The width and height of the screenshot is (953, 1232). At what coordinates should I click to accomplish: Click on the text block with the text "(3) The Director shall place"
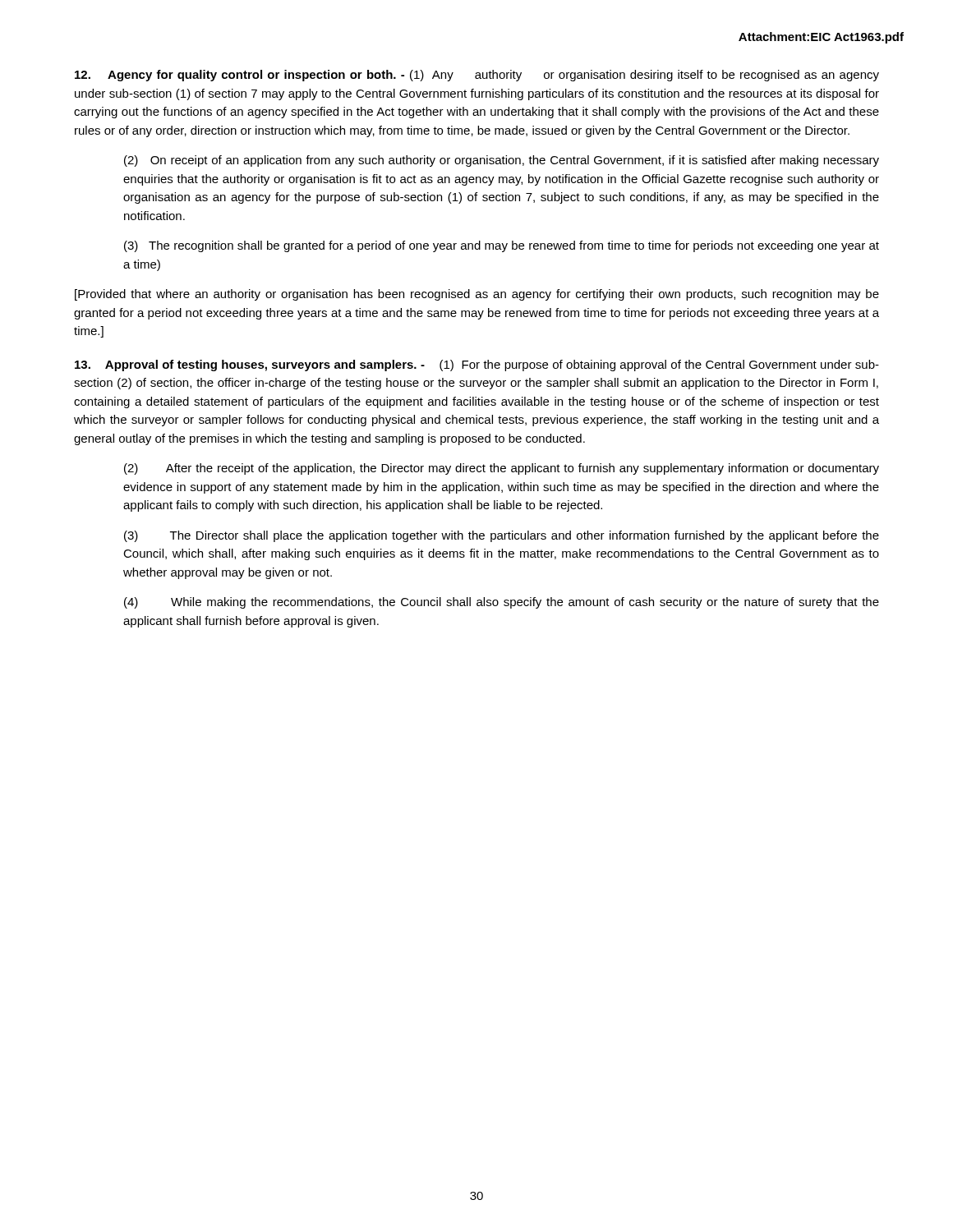click(x=501, y=553)
